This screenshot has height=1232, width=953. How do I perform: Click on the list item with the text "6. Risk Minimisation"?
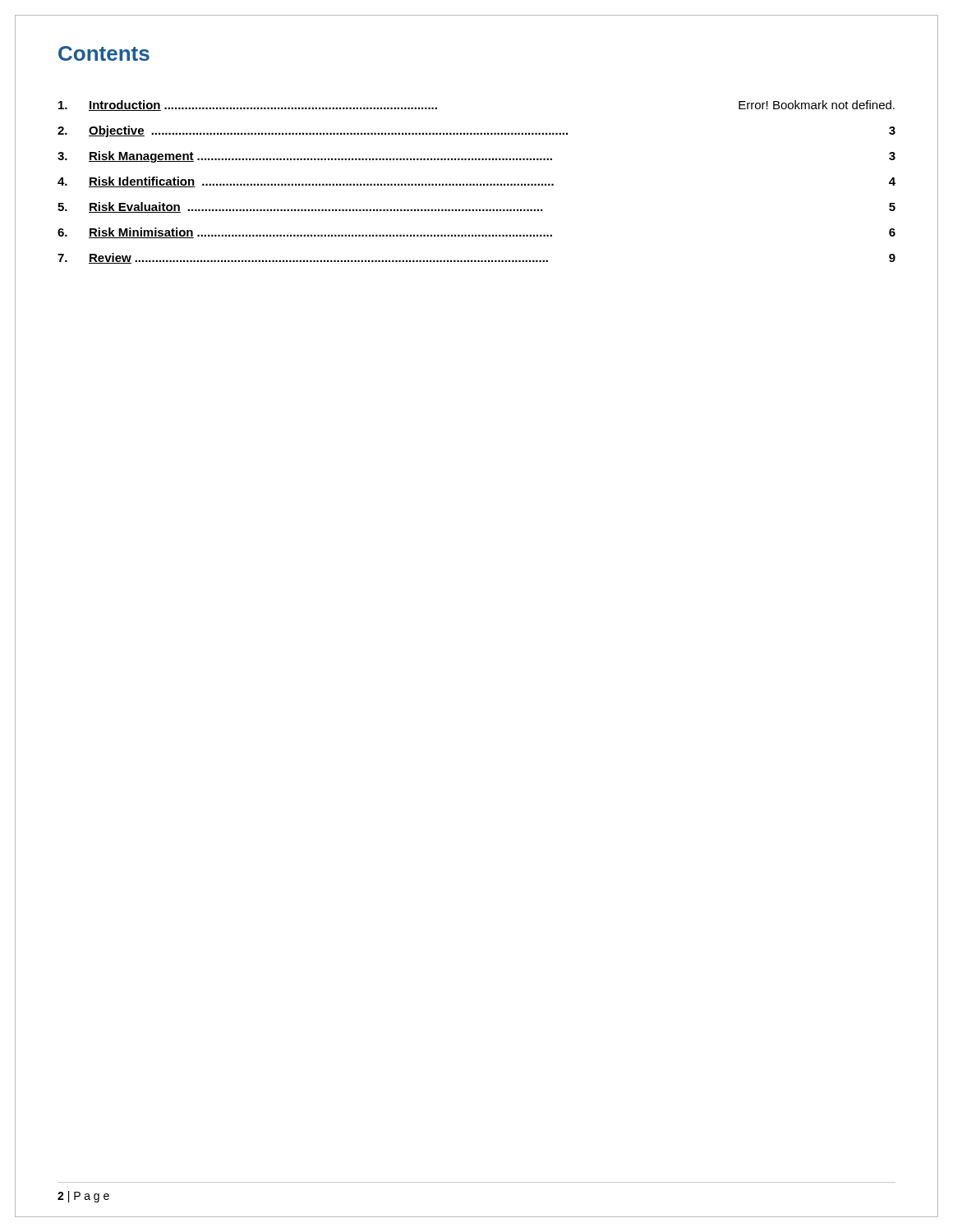[476, 228]
